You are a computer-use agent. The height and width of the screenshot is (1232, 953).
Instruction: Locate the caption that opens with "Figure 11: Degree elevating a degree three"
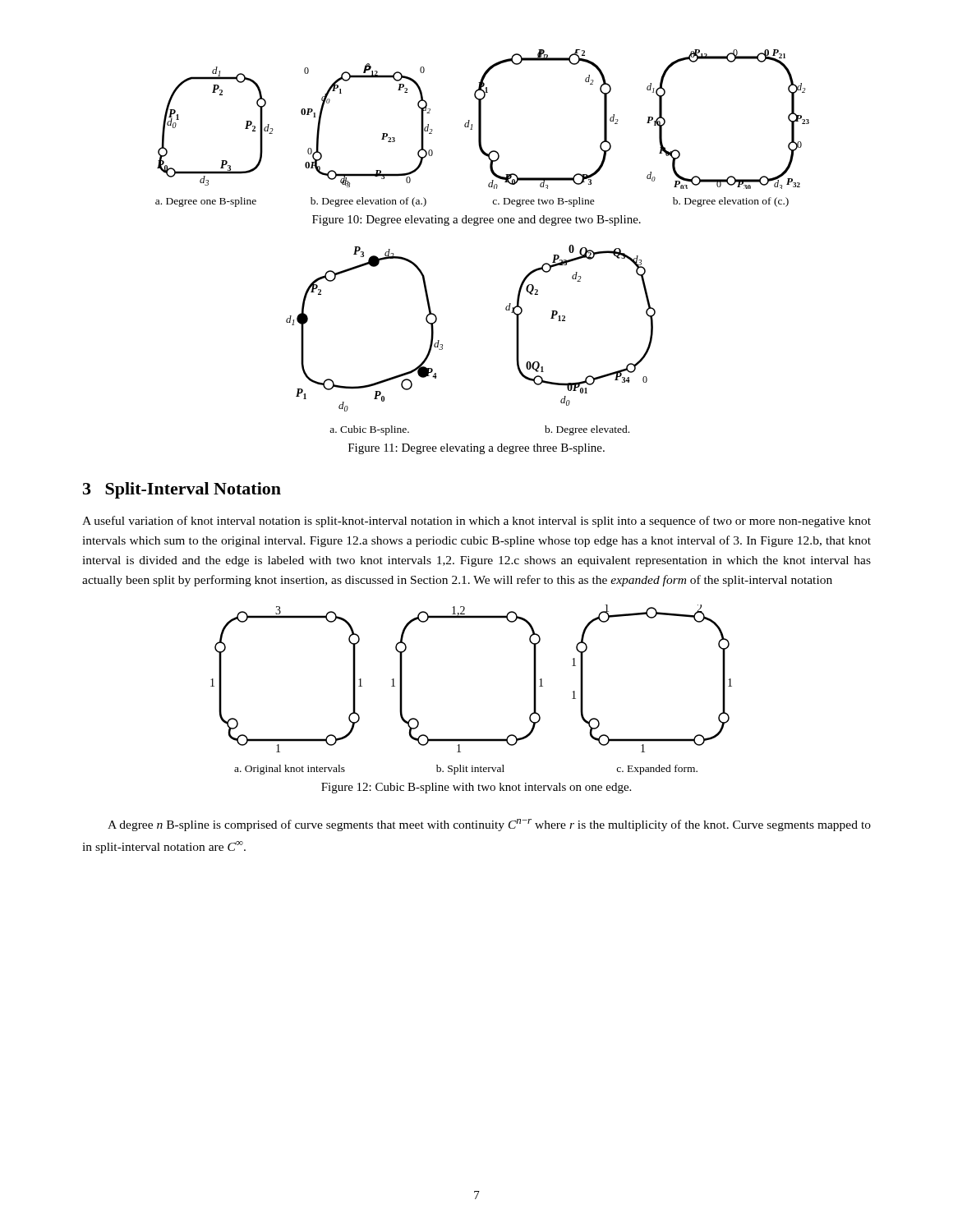[x=476, y=448]
